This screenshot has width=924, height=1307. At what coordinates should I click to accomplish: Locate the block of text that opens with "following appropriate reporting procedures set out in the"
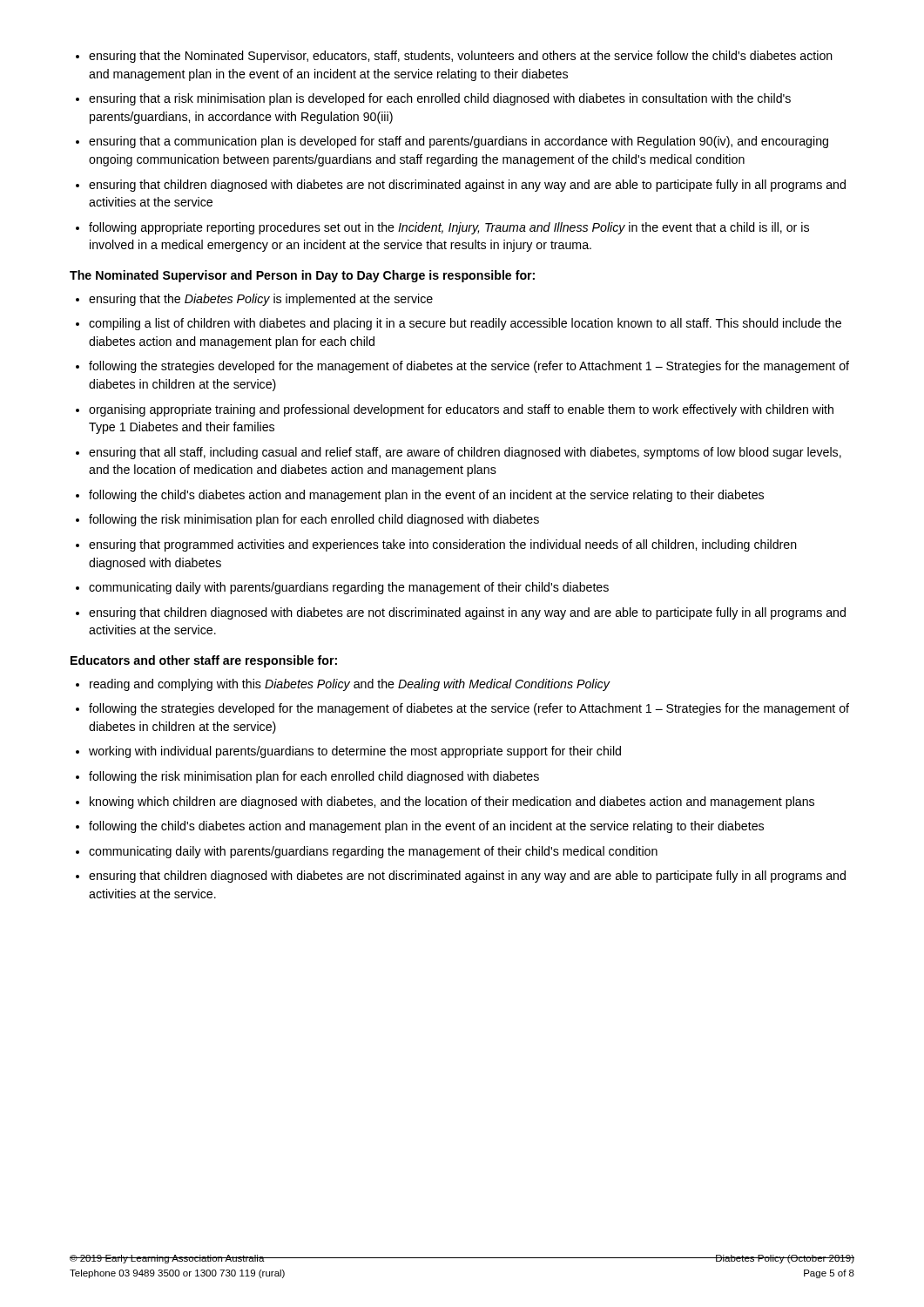point(449,236)
